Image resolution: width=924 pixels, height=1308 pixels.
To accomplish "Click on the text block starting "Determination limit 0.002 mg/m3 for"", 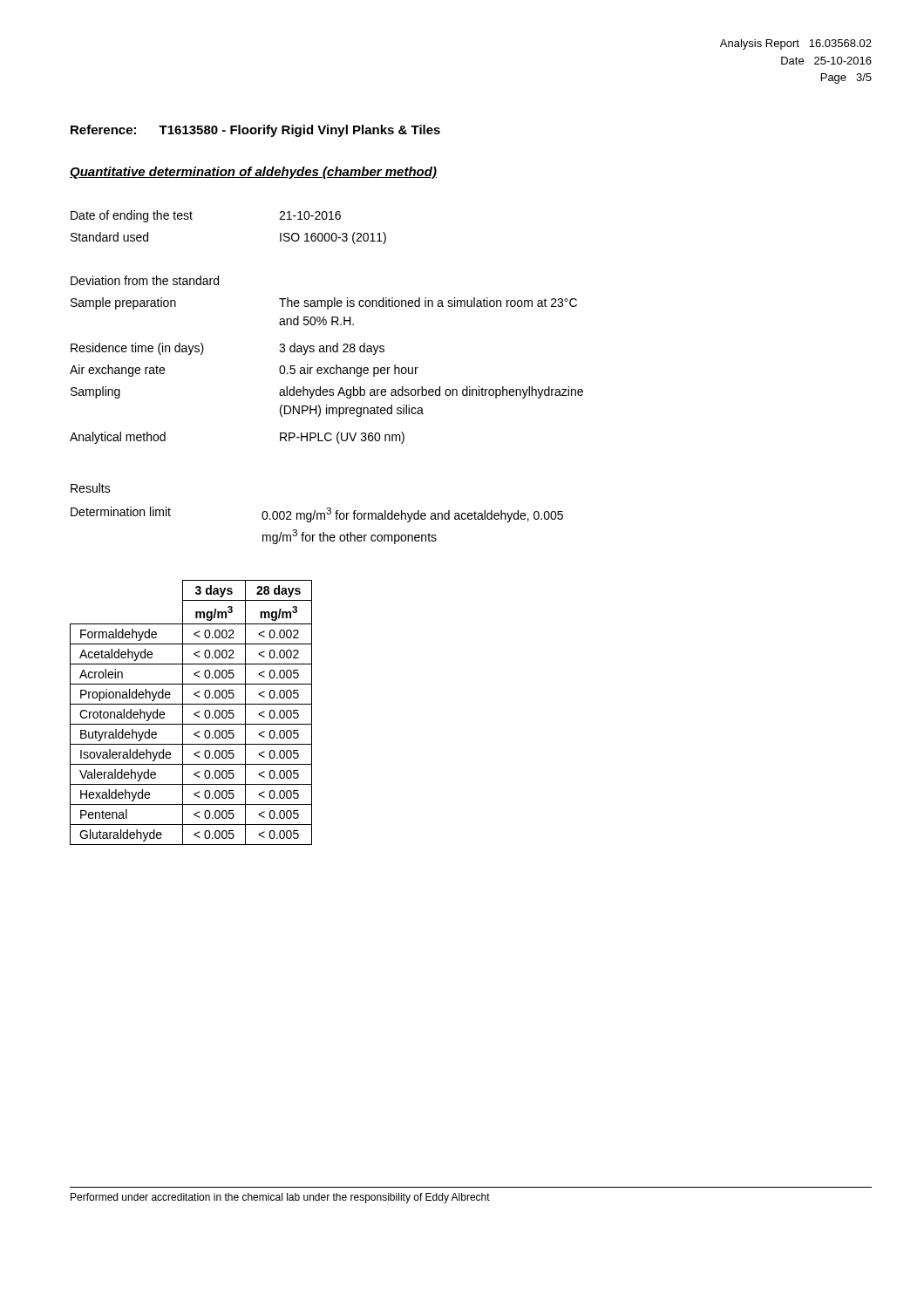I will point(471,525).
